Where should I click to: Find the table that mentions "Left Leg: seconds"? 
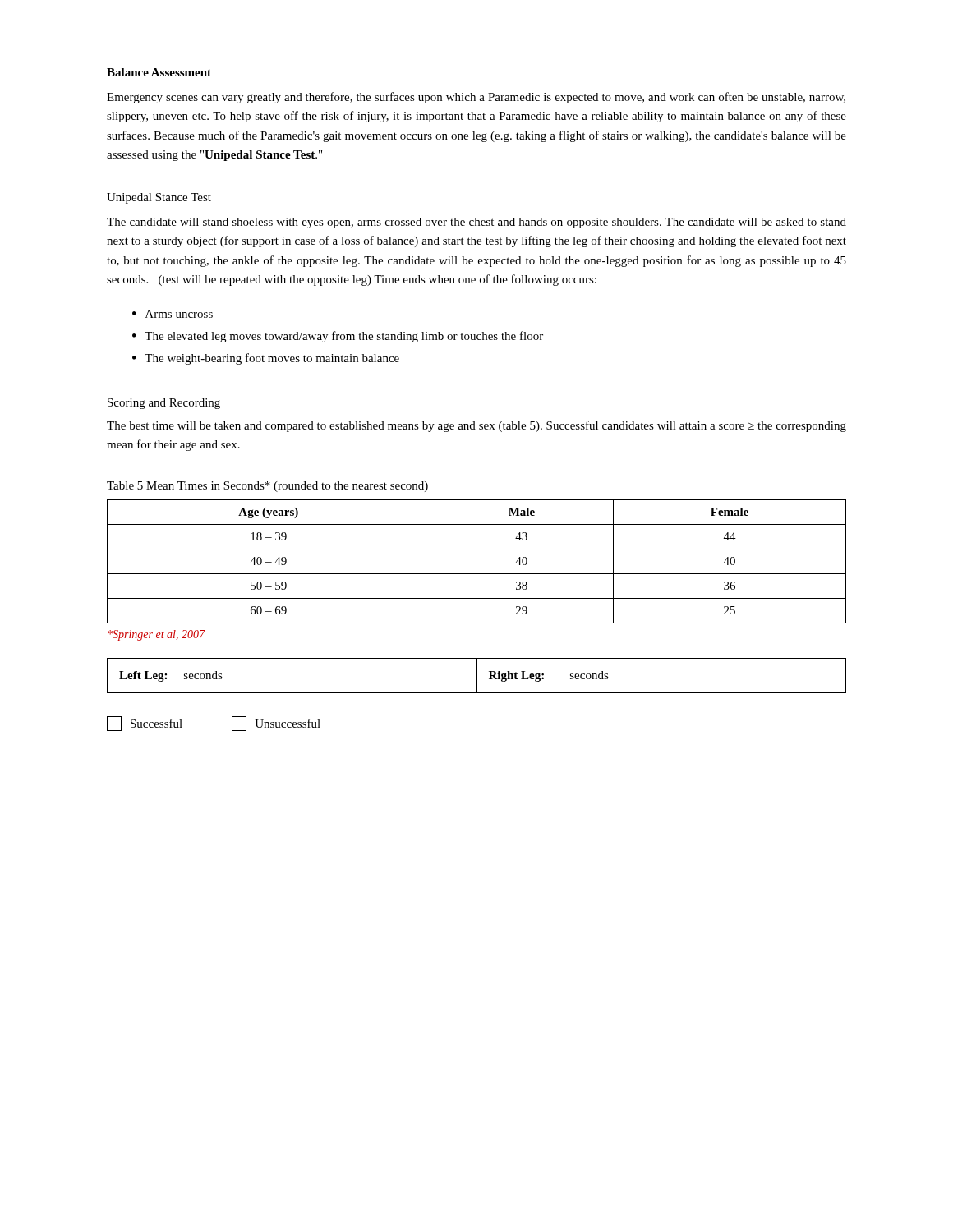pyautogui.click(x=476, y=676)
